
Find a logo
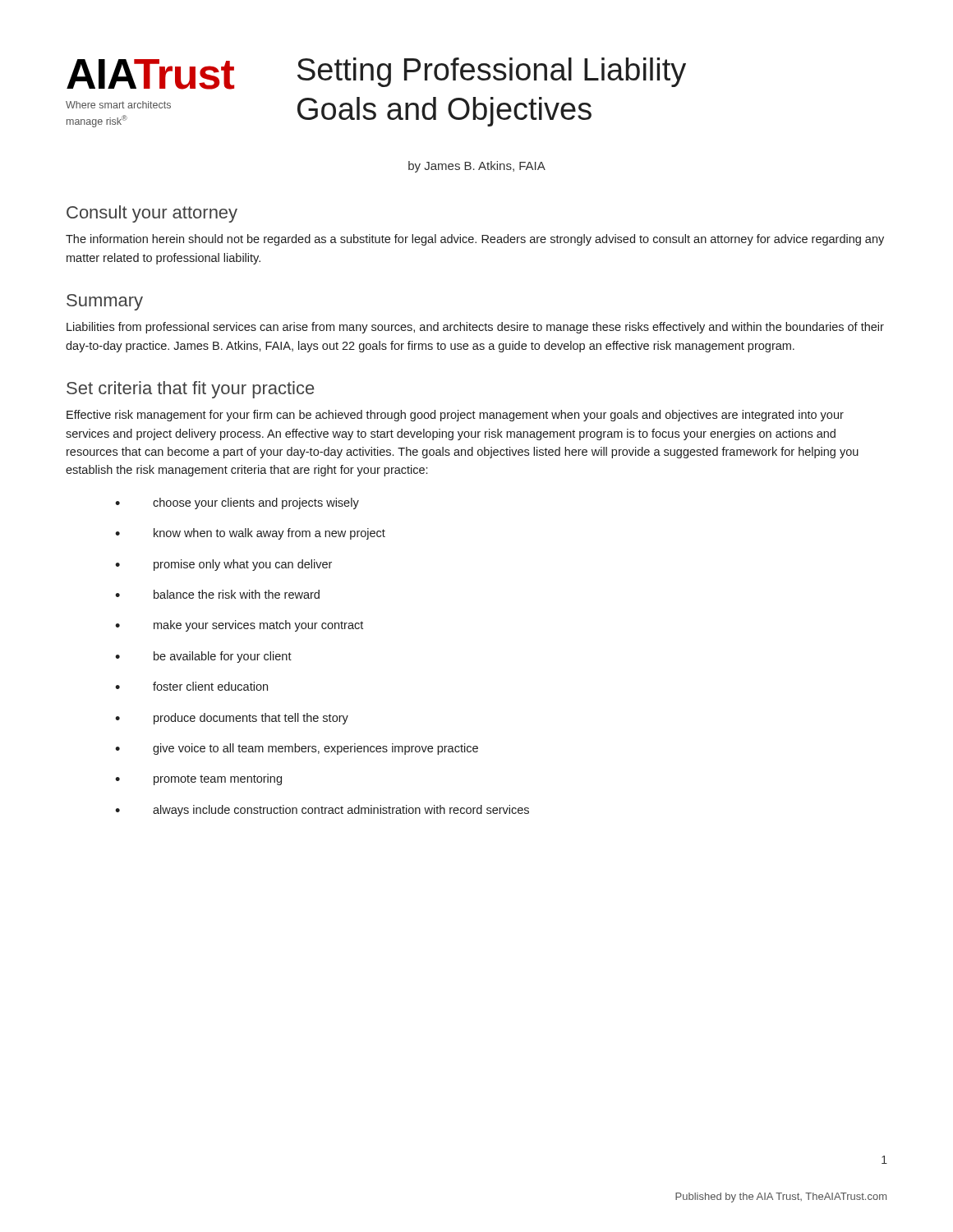[x=164, y=89]
